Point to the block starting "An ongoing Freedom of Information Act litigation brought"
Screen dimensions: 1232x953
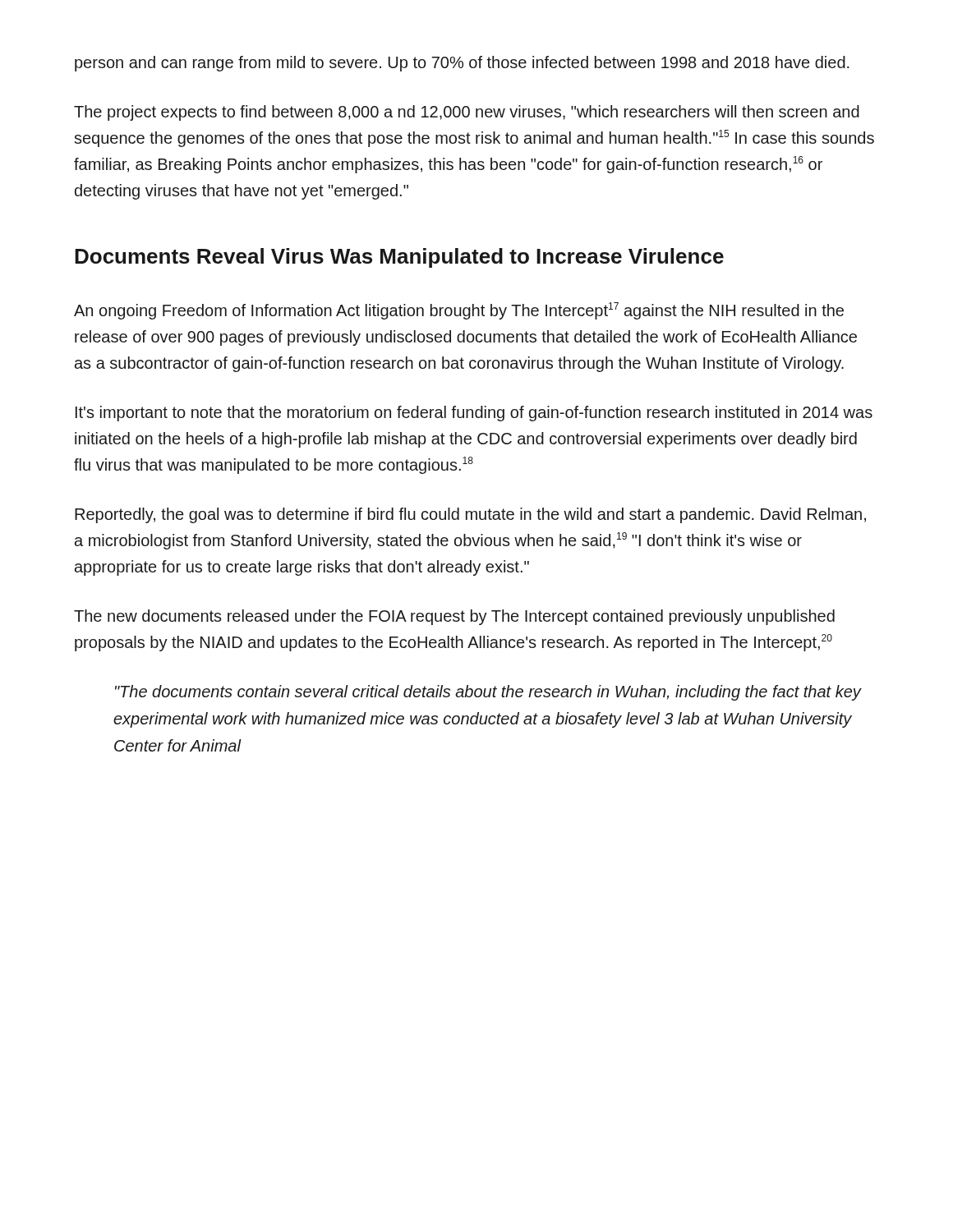(x=466, y=336)
